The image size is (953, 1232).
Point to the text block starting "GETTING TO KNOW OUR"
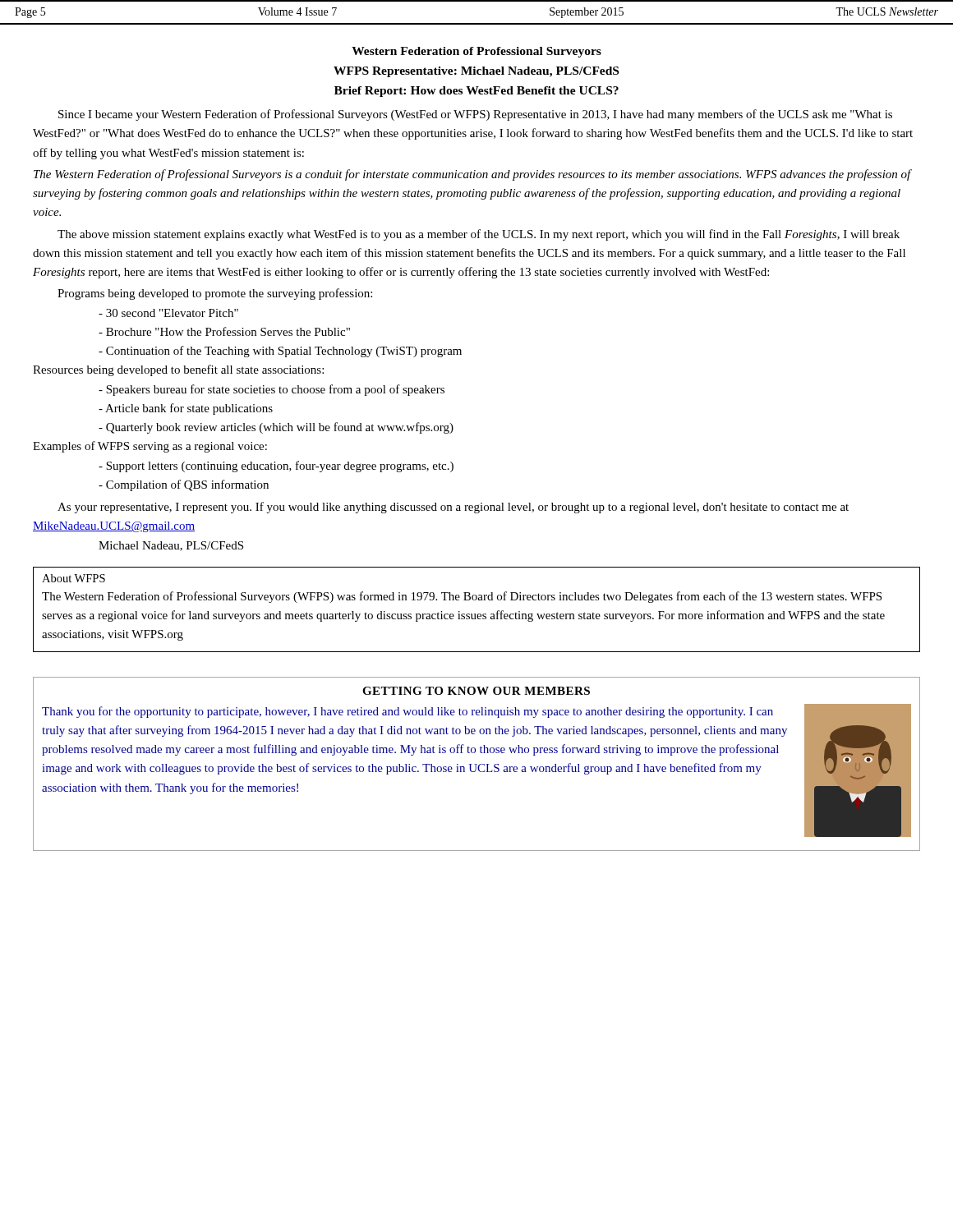476,690
